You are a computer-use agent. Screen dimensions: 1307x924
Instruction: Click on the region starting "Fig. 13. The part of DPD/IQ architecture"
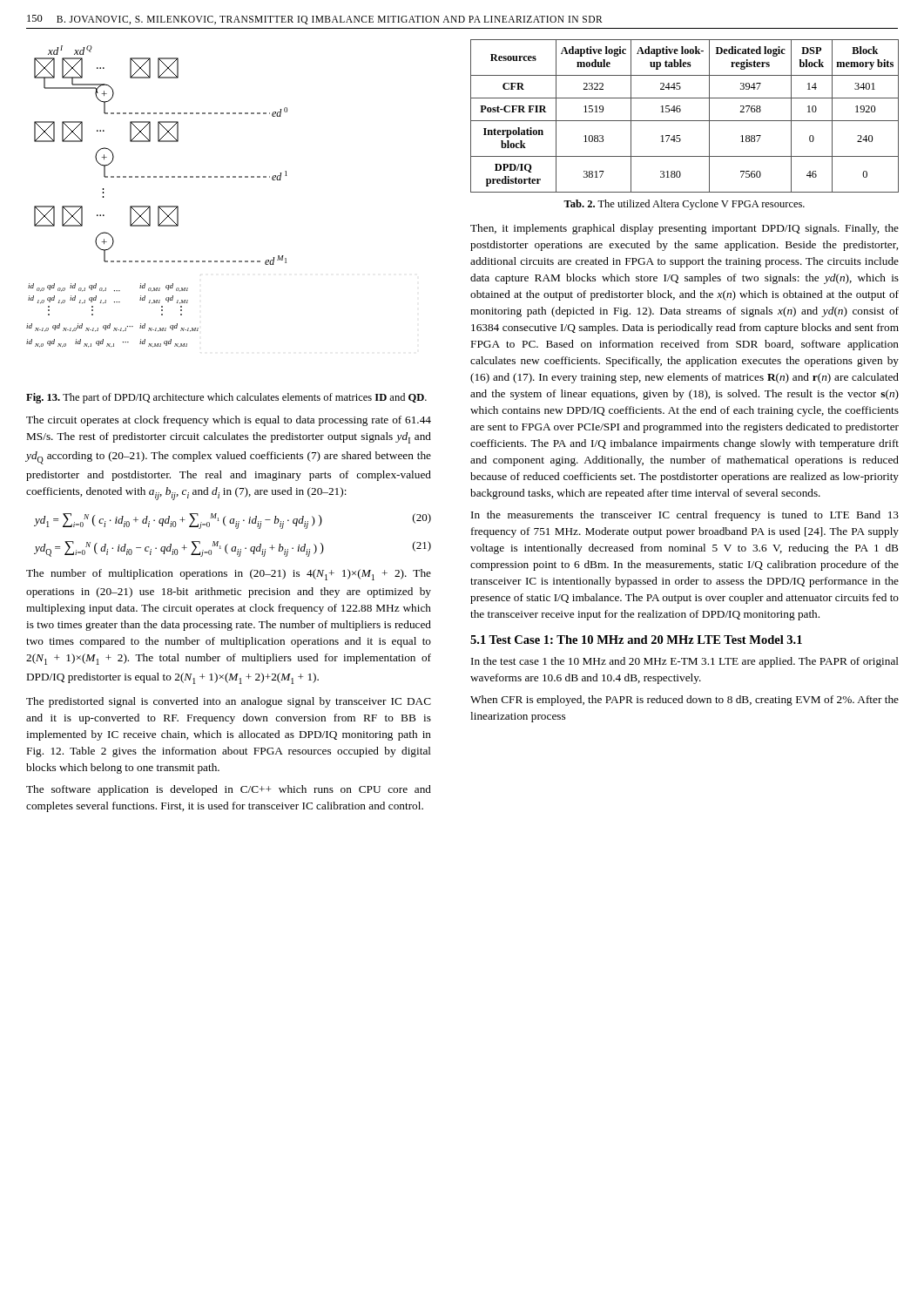point(227,397)
